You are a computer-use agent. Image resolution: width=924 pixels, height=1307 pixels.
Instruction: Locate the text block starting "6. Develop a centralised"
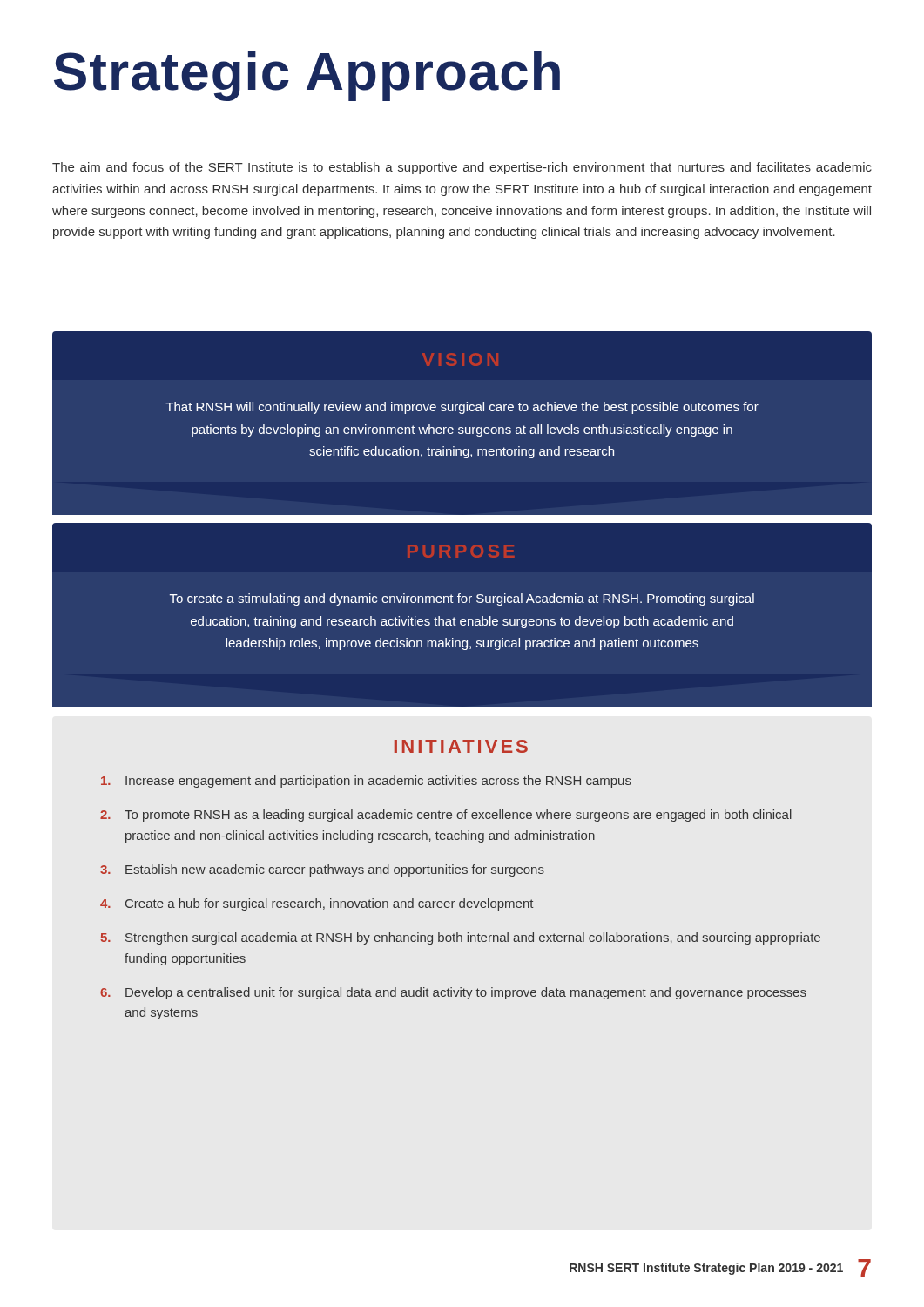[462, 1002]
